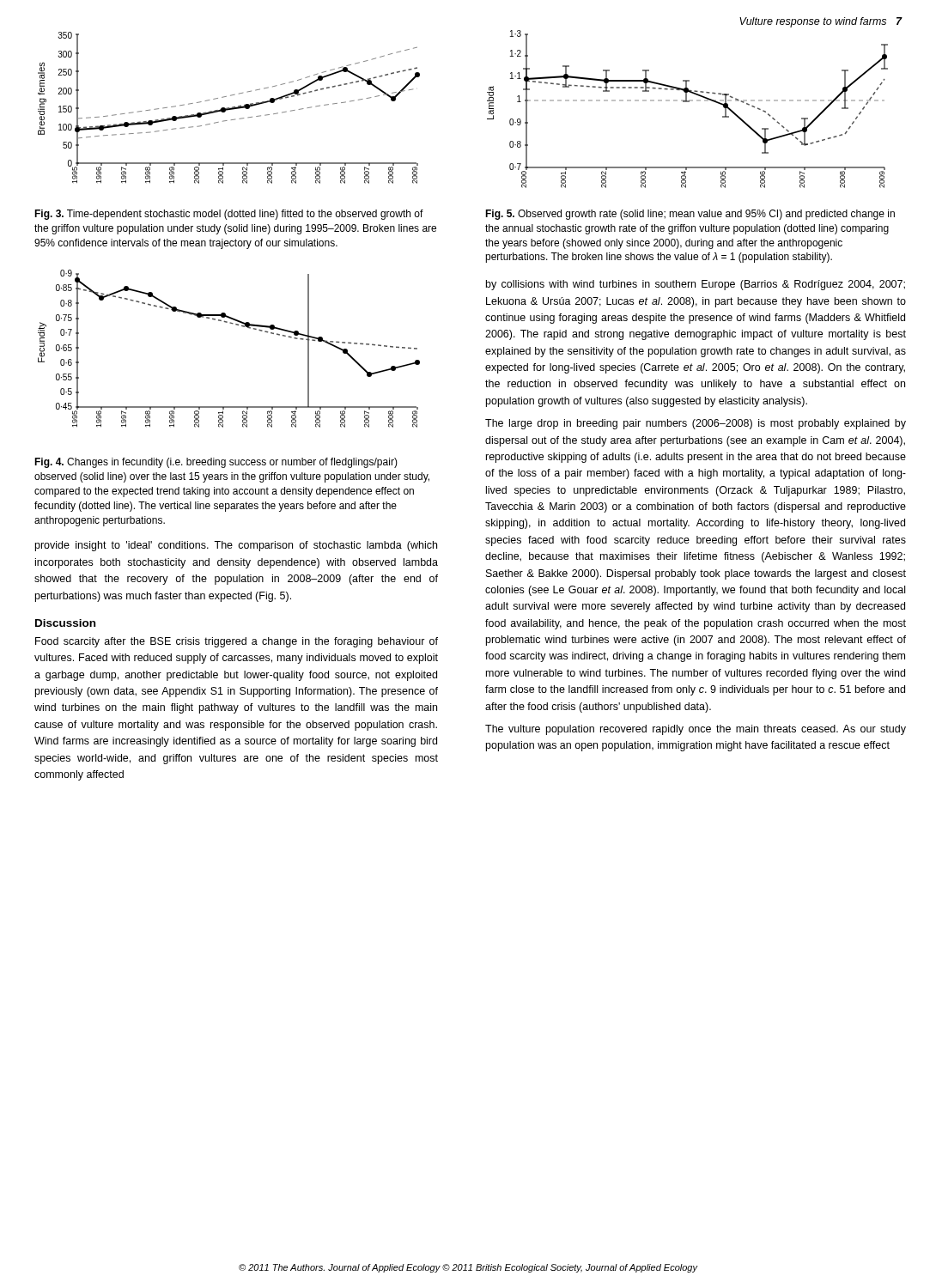Image resolution: width=936 pixels, height=1288 pixels.
Task: Navigate to the element starting "provide insight to"
Action: pyautogui.click(x=236, y=571)
